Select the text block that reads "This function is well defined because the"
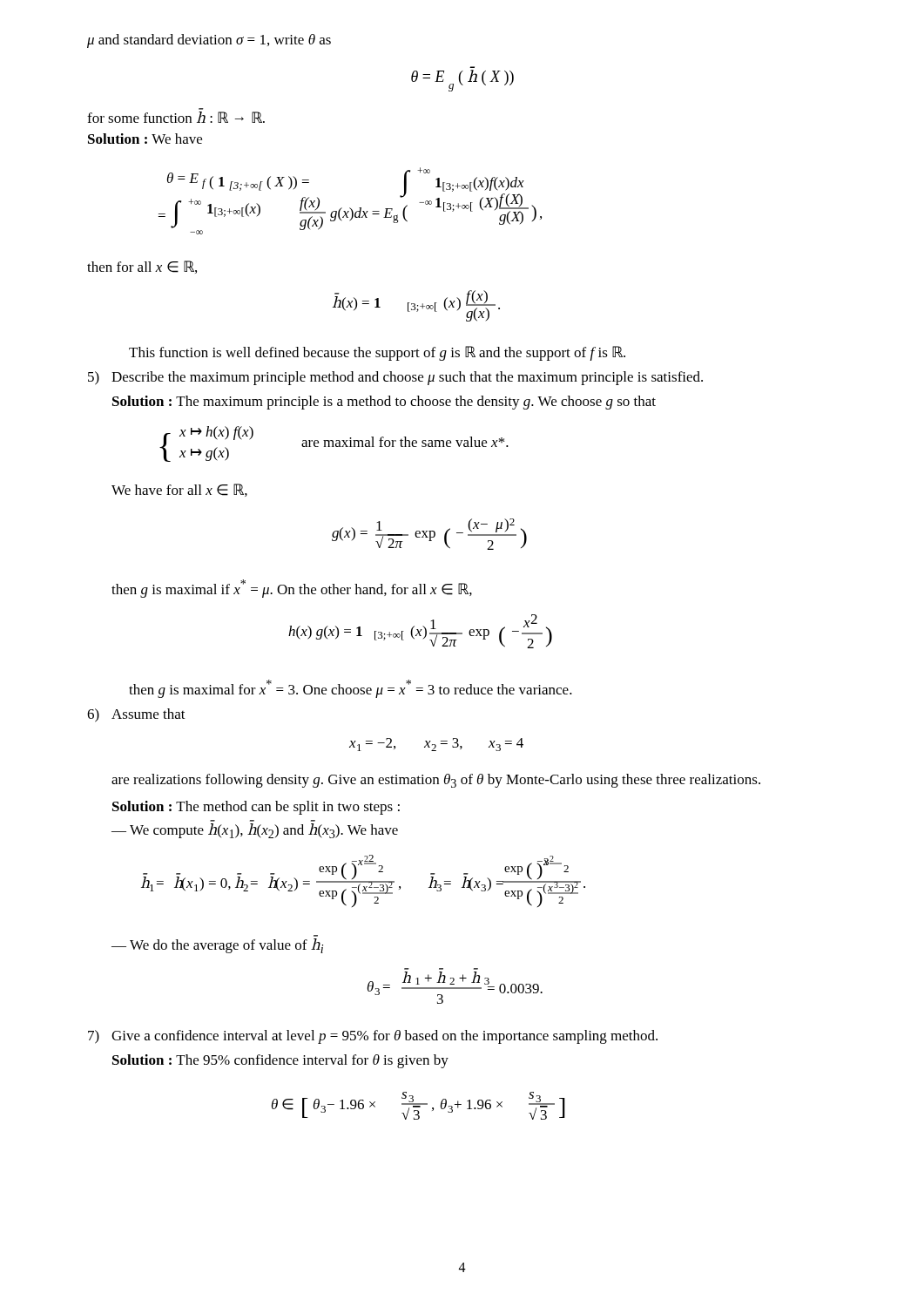 [378, 352]
